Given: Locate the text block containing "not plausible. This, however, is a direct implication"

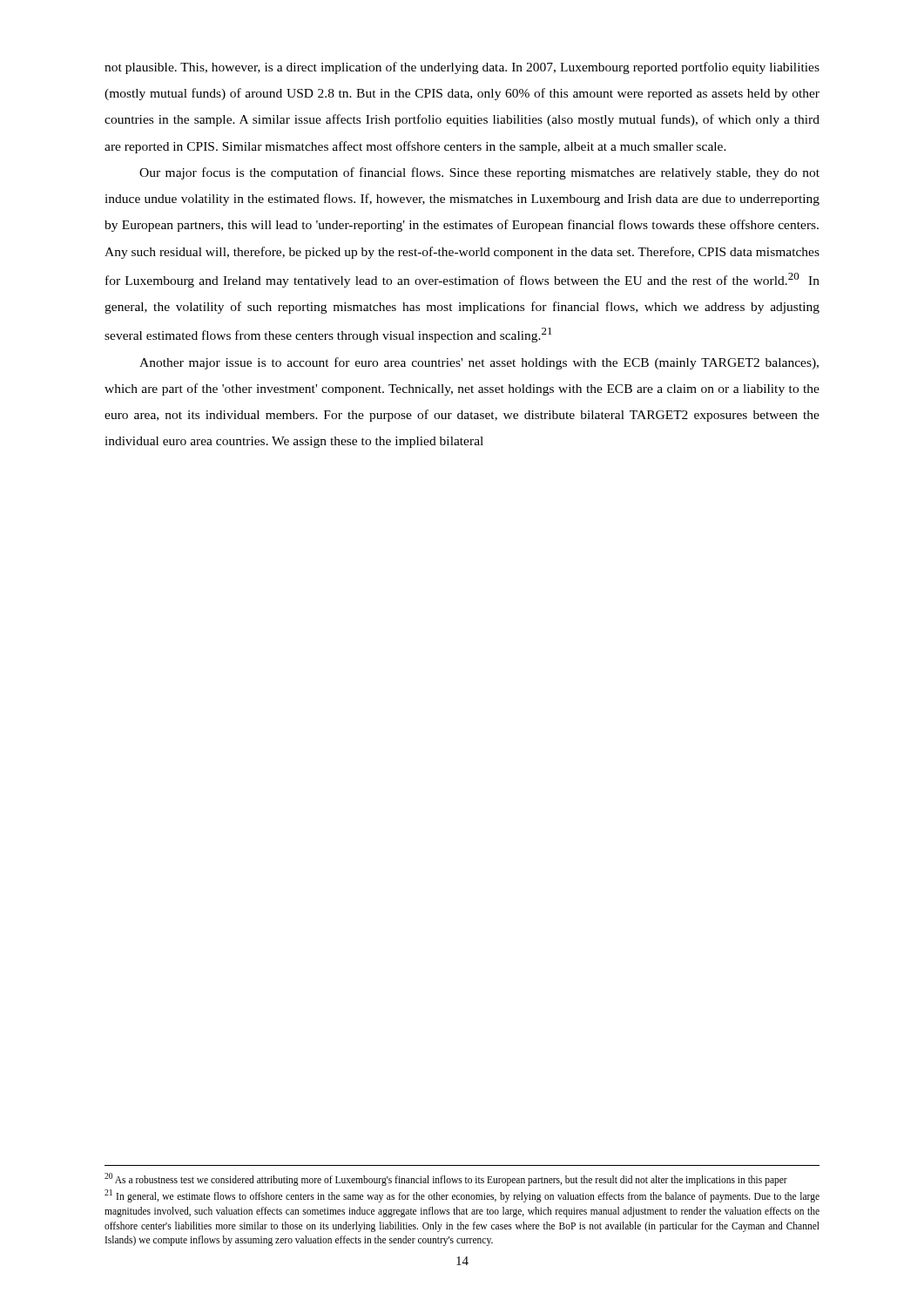Looking at the screenshot, I should (x=462, y=107).
